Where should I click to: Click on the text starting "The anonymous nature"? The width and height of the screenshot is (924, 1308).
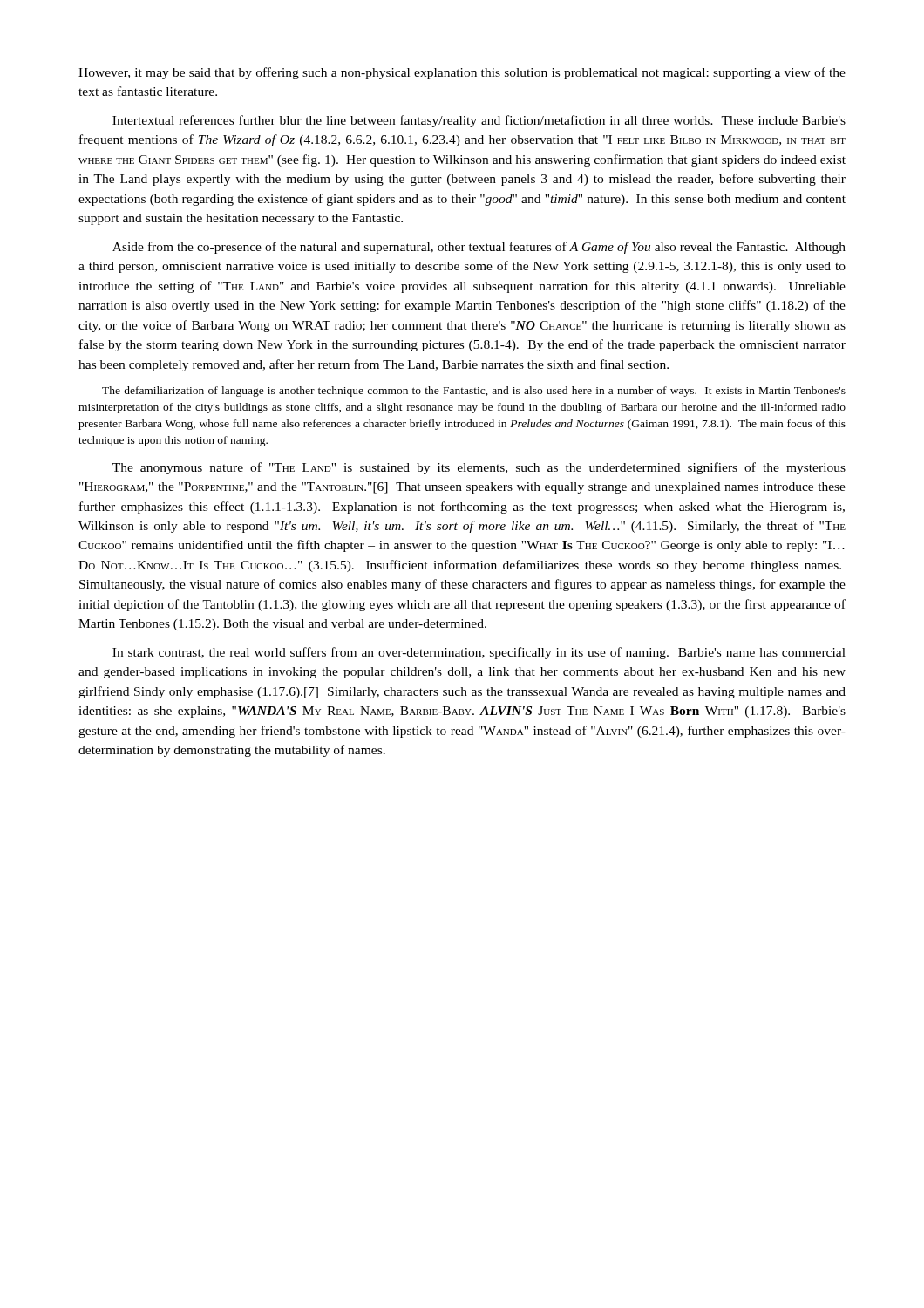[x=462, y=546]
